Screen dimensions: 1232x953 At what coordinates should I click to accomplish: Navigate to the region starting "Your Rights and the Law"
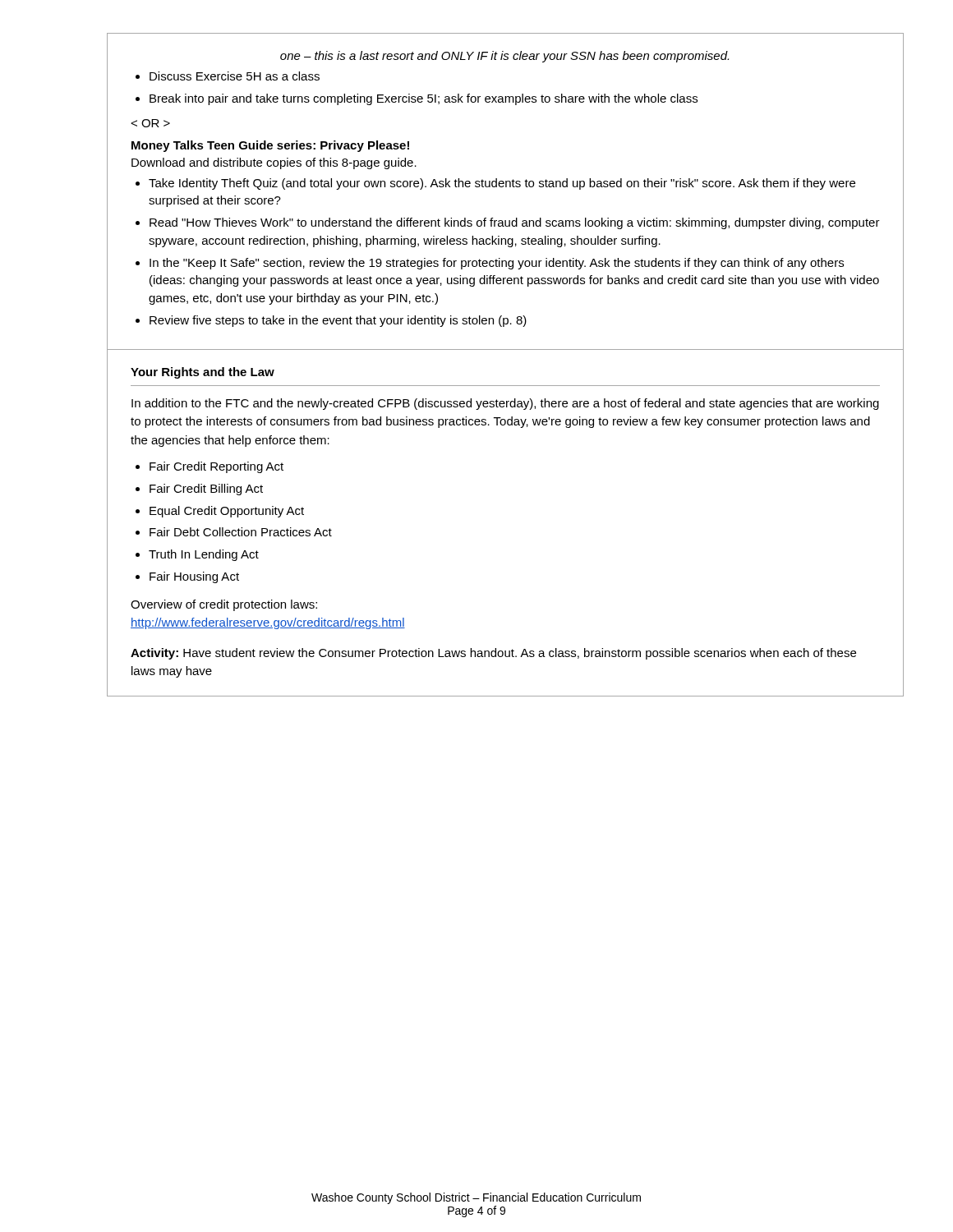coord(202,371)
